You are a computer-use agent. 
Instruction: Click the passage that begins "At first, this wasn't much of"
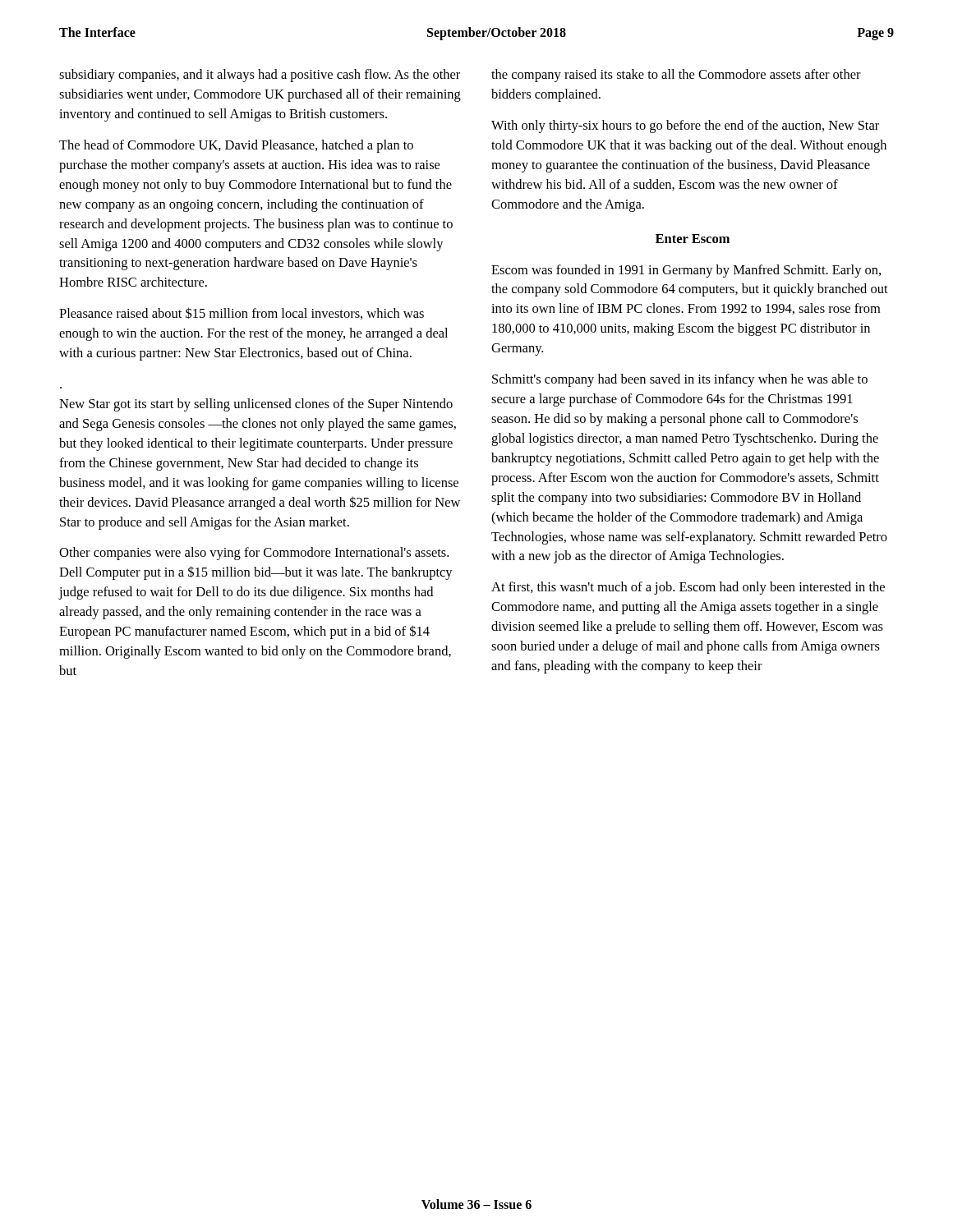(693, 627)
